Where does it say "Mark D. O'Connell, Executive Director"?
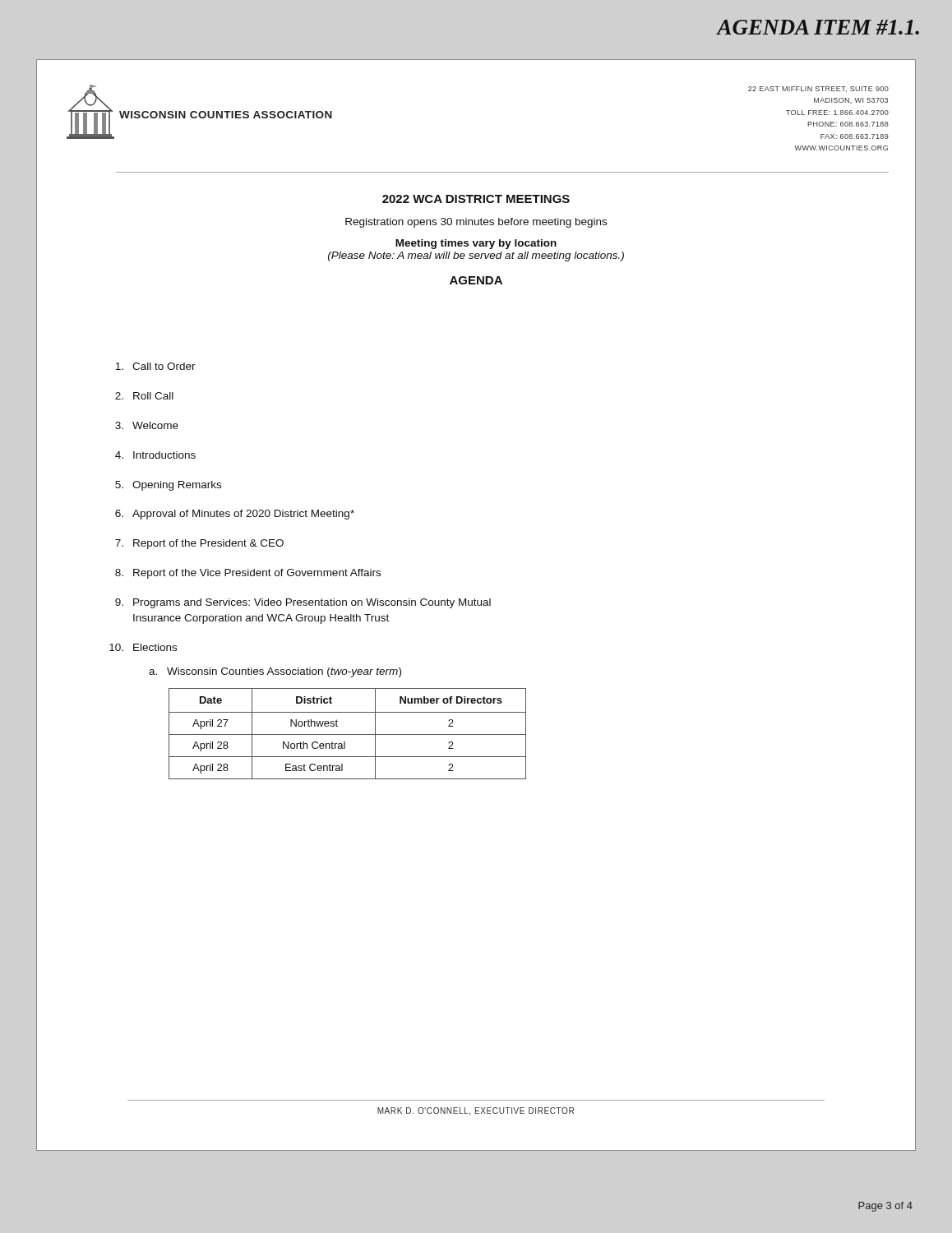The image size is (952, 1233). [476, 1111]
